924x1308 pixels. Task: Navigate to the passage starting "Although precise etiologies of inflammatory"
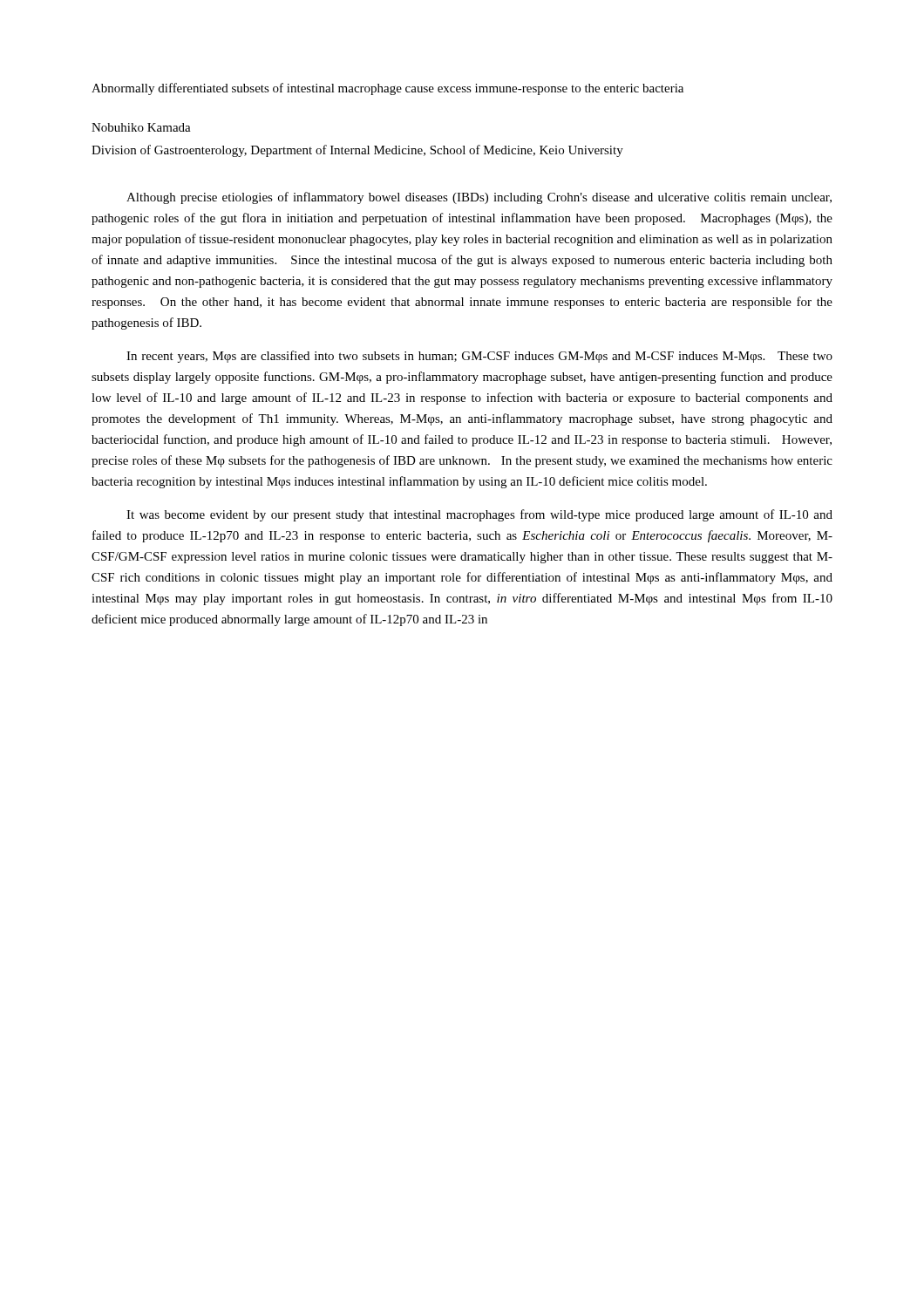[x=462, y=259]
